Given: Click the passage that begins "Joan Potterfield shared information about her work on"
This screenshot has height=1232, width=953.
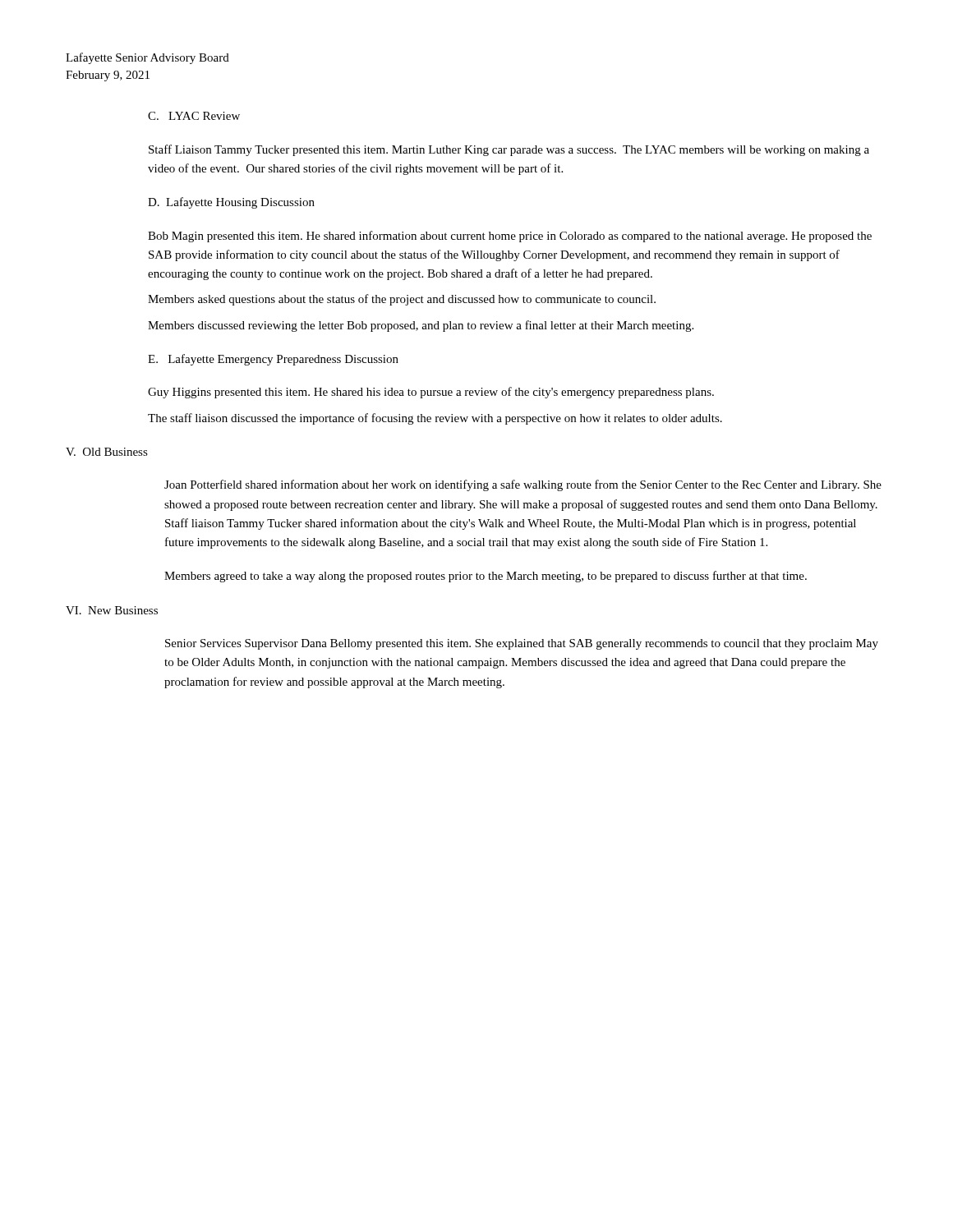Looking at the screenshot, I should point(526,514).
